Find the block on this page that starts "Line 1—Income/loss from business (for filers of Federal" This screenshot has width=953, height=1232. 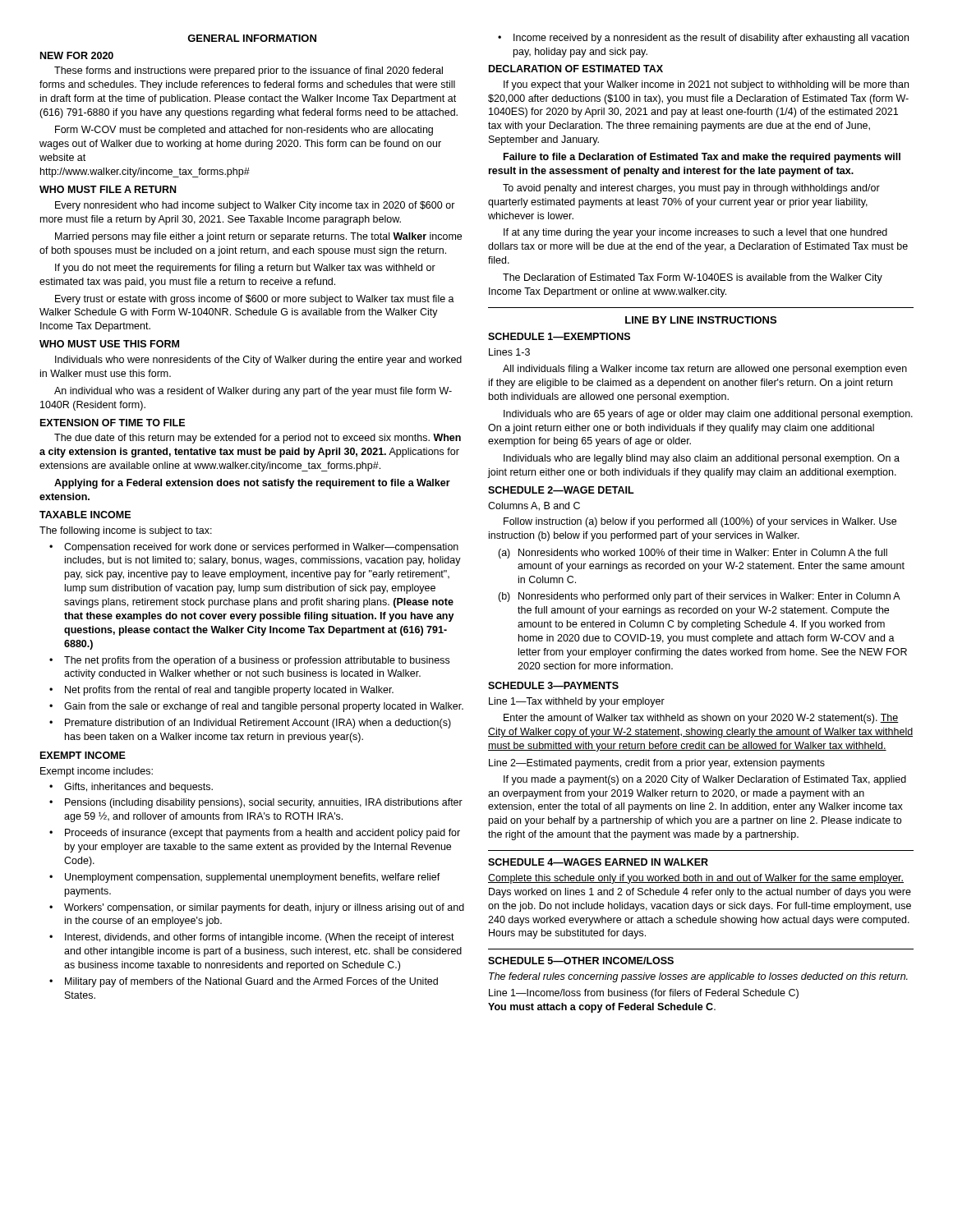tap(701, 1000)
